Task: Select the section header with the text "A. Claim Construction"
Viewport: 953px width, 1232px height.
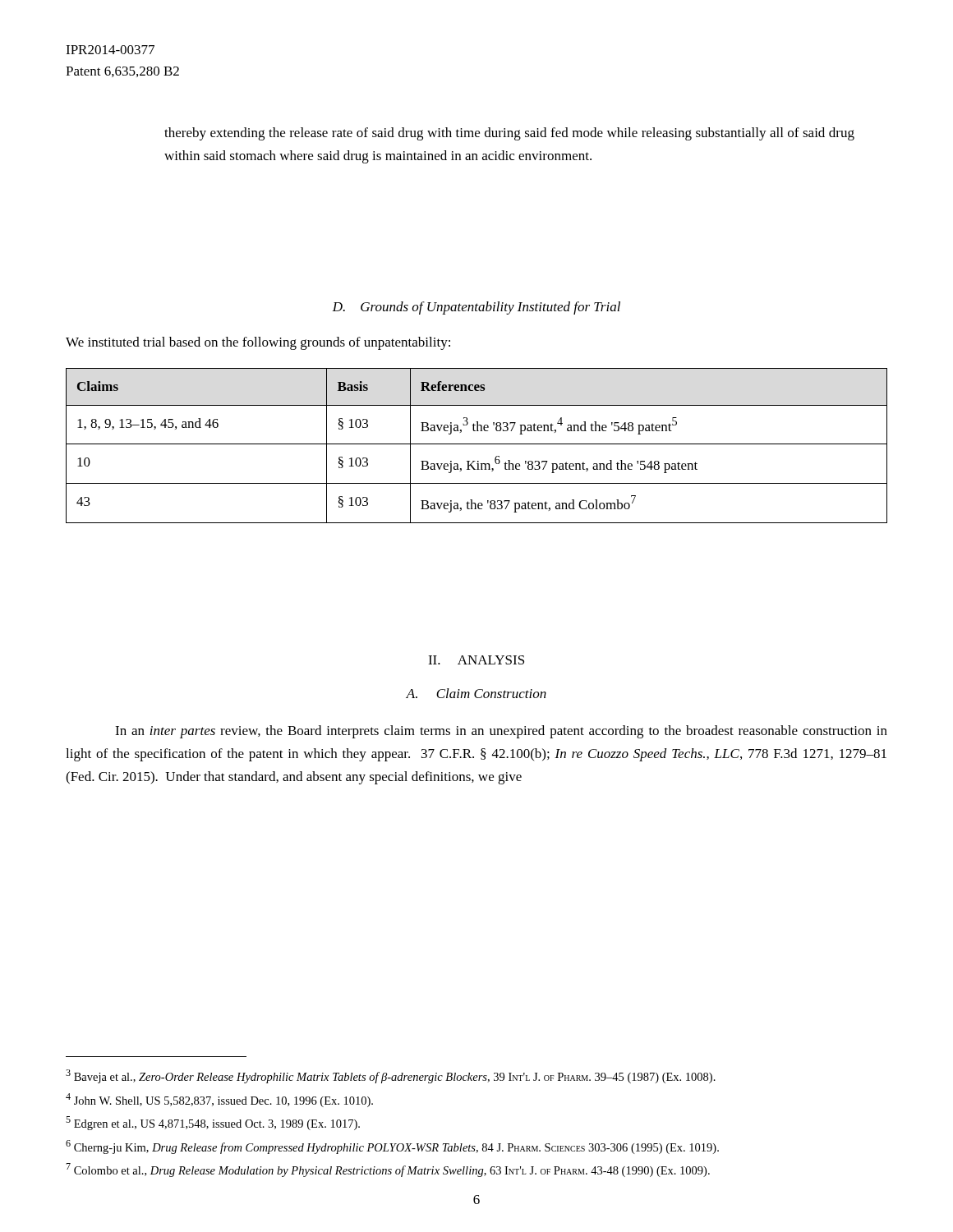Action: pos(476,694)
